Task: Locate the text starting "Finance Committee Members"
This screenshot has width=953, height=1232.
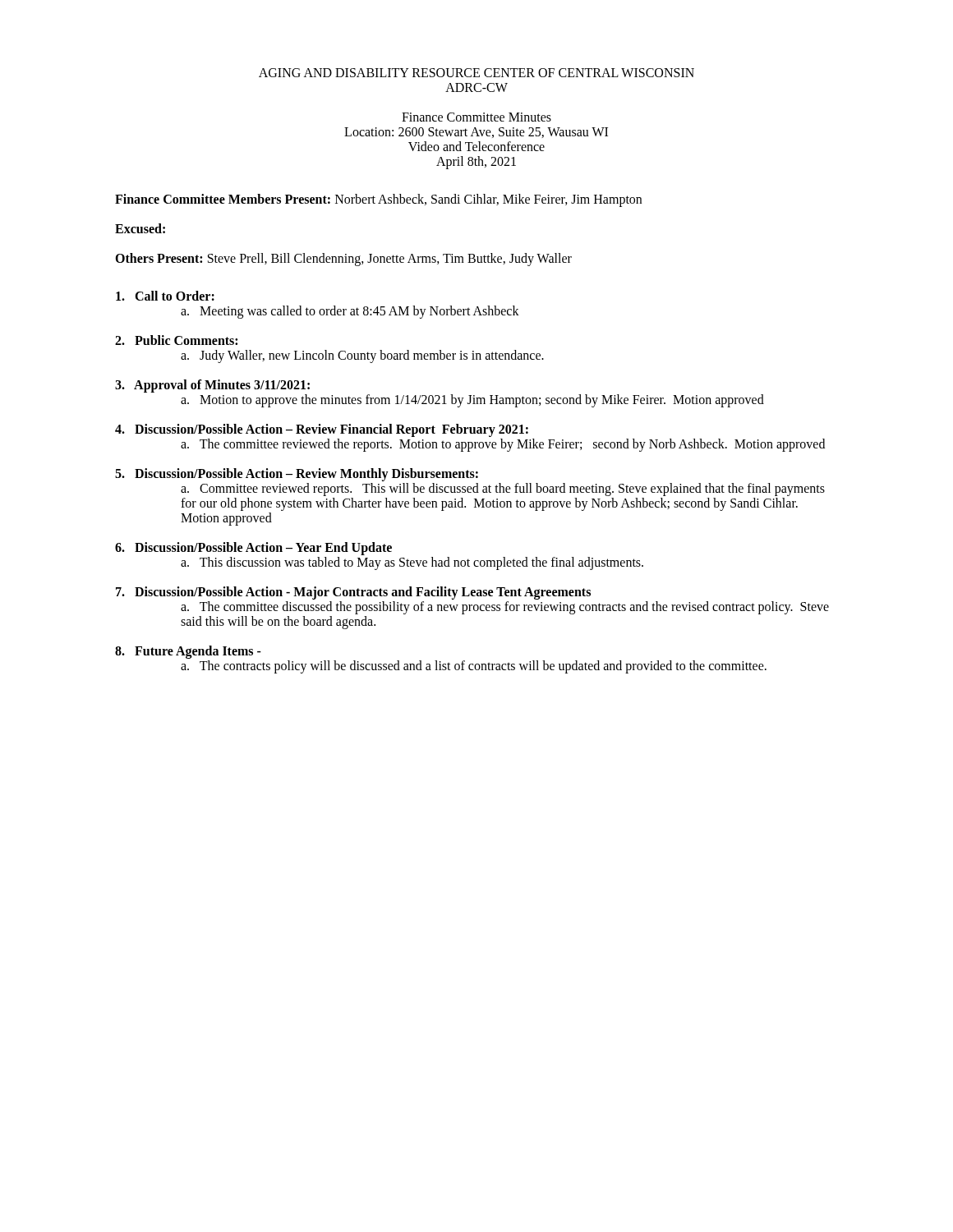Action: click(379, 199)
